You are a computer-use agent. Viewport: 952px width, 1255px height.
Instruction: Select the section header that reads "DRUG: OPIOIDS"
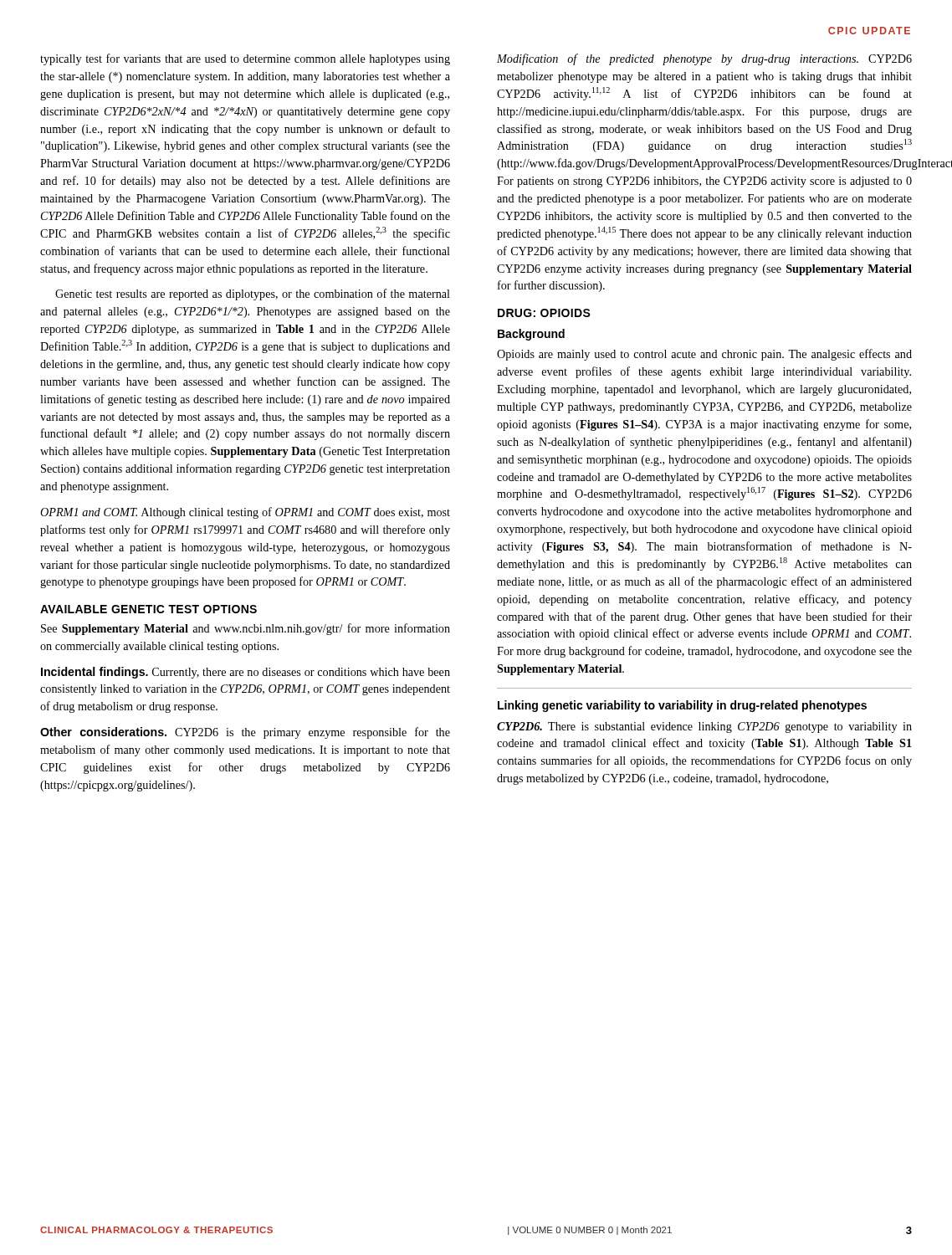coord(544,313)
